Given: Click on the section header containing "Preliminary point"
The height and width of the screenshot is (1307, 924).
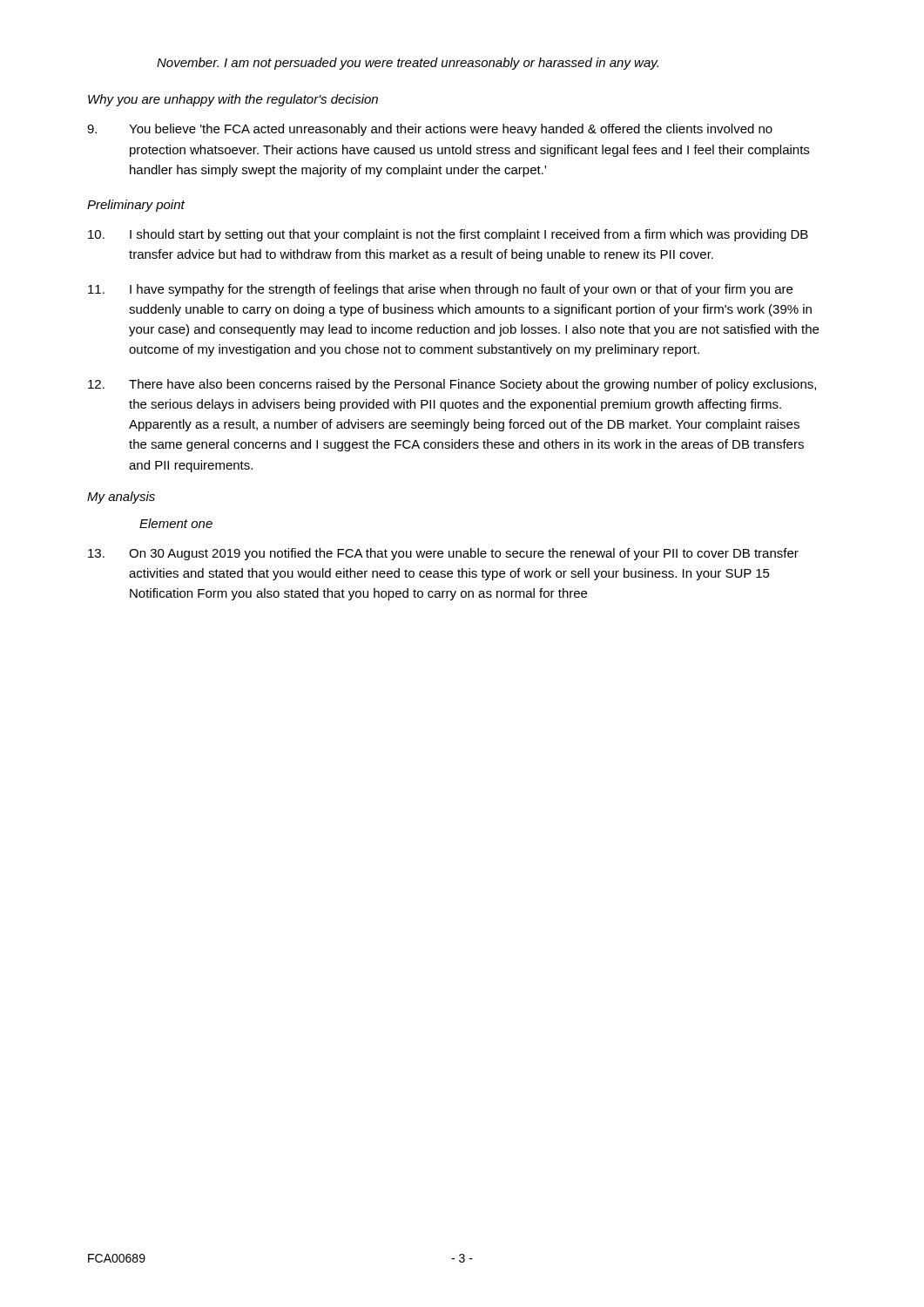Looking at the screenshot, I should click(x=136, y=204).
